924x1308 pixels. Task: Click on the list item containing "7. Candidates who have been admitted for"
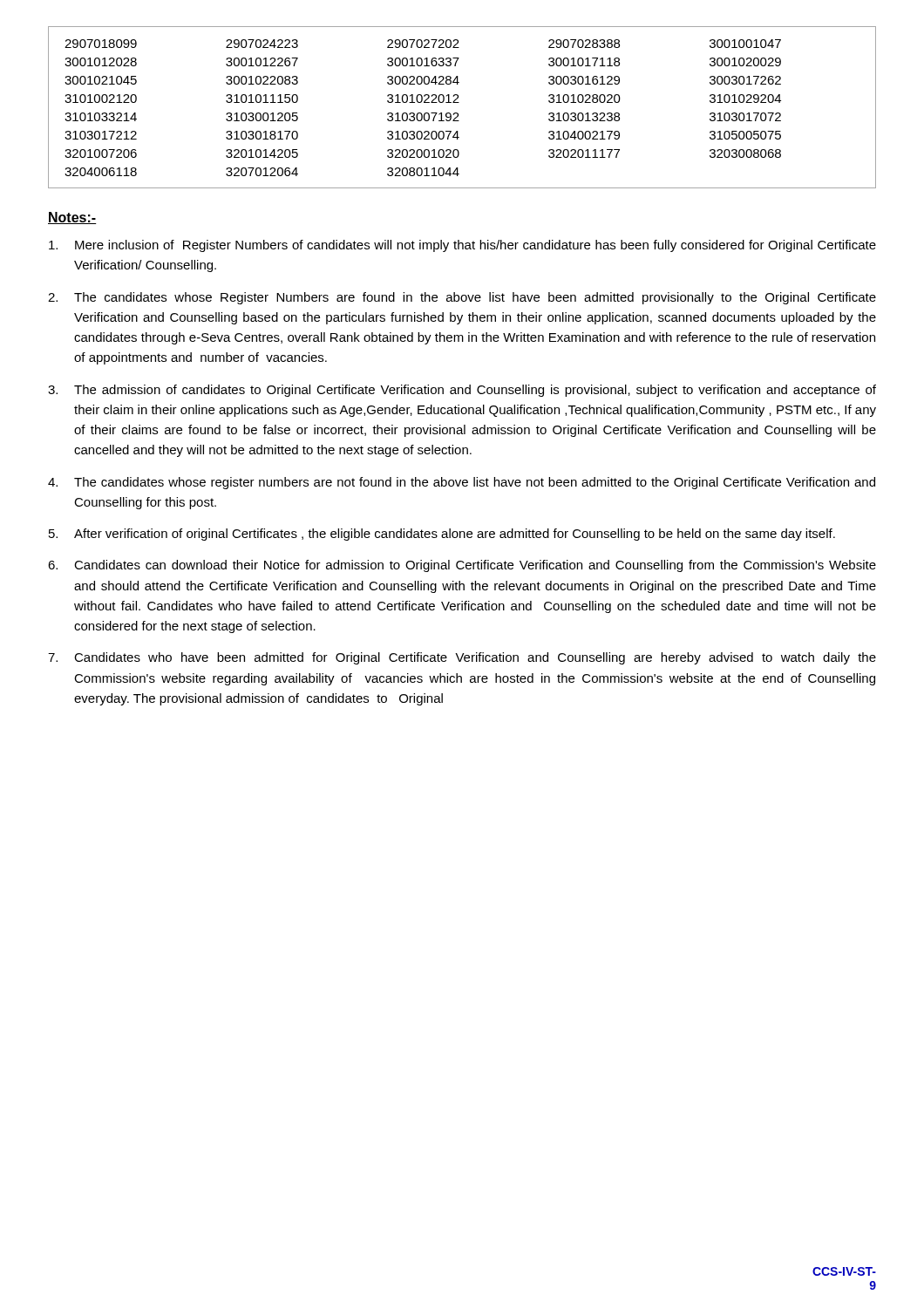(462, 678)
